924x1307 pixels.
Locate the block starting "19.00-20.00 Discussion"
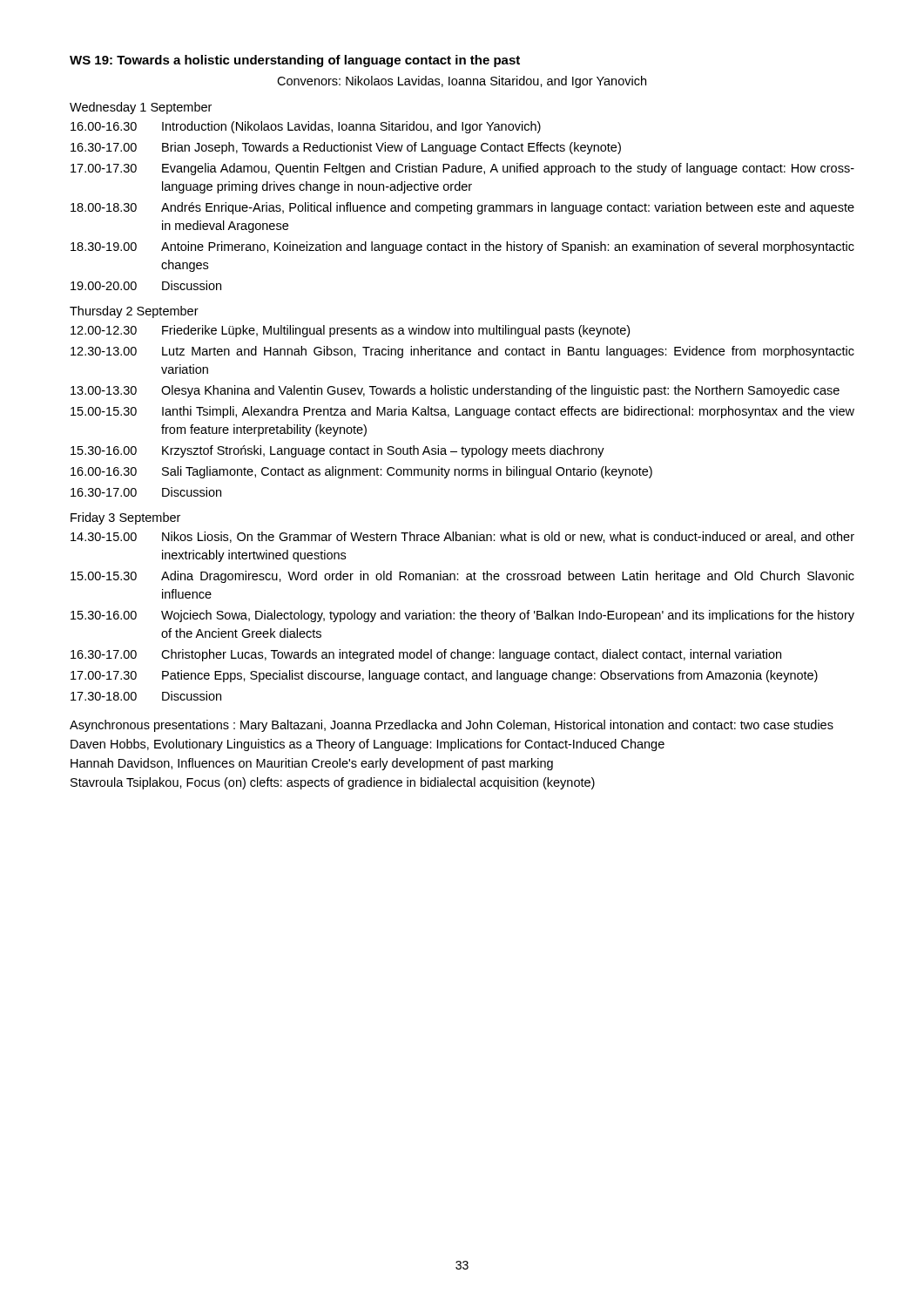click(x=108, y=286)
